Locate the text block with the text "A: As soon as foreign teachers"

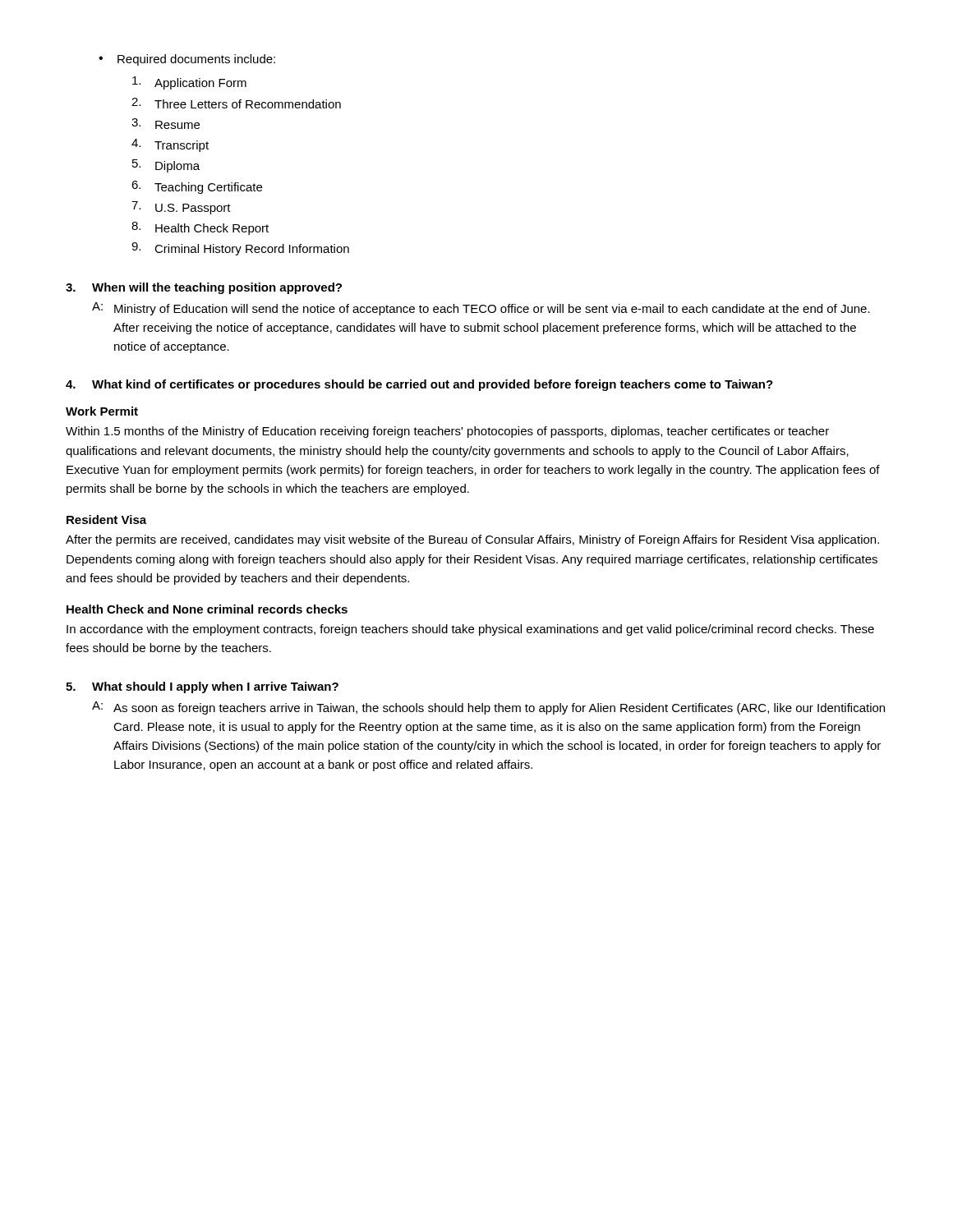[x=490, y=736]
